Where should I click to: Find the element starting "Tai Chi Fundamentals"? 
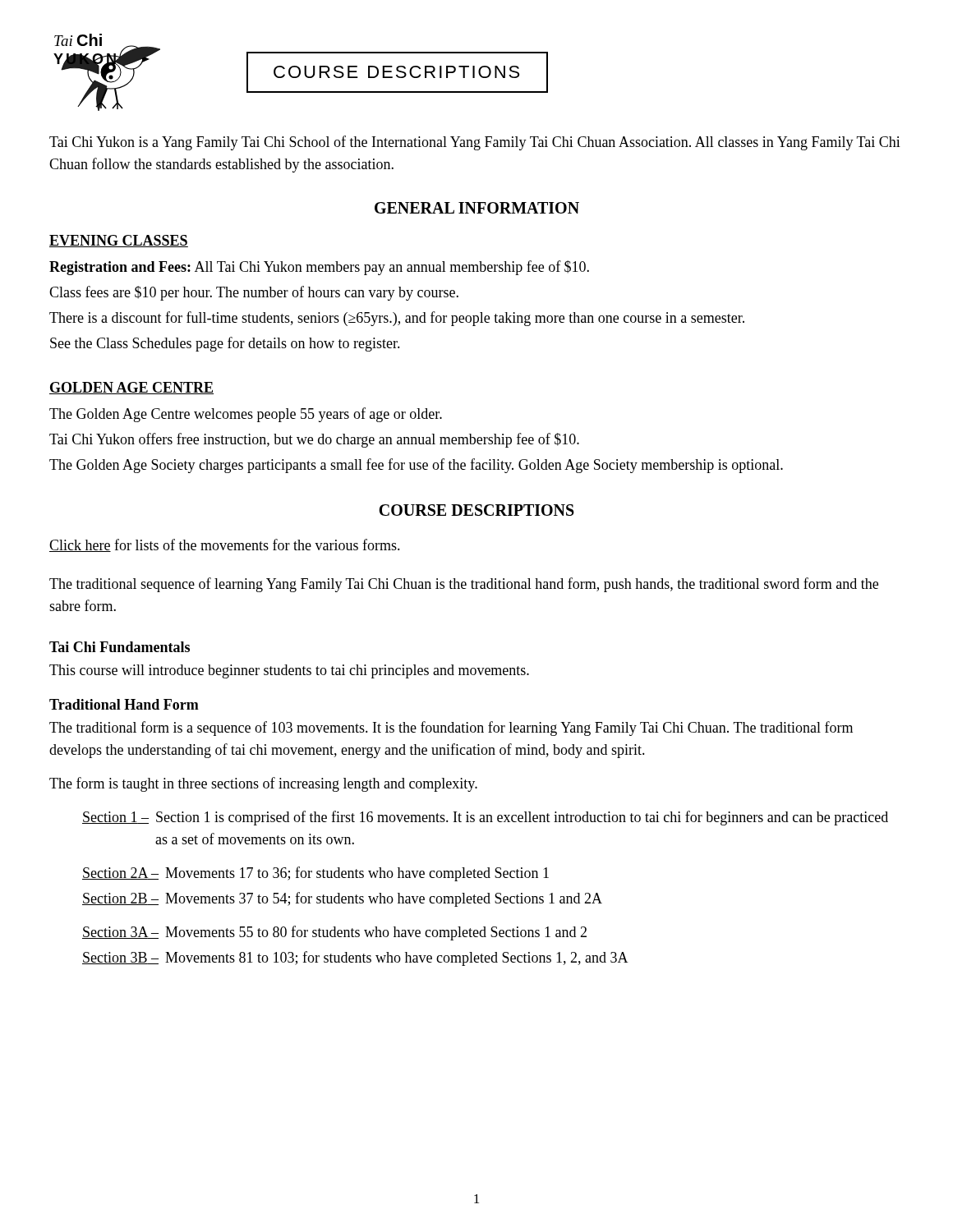tap(120, 647)
